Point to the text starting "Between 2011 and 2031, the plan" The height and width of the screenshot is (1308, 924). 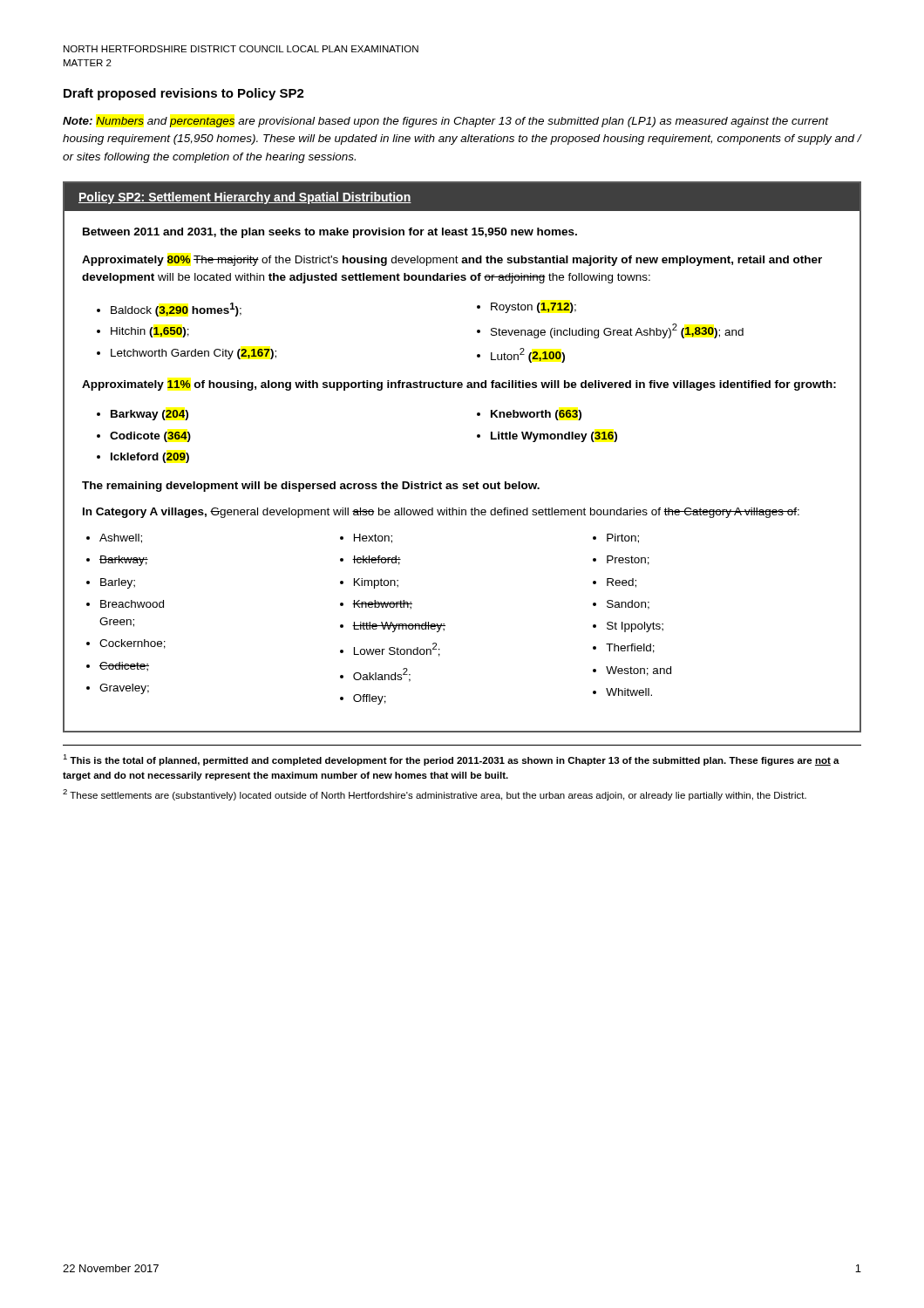330,232
